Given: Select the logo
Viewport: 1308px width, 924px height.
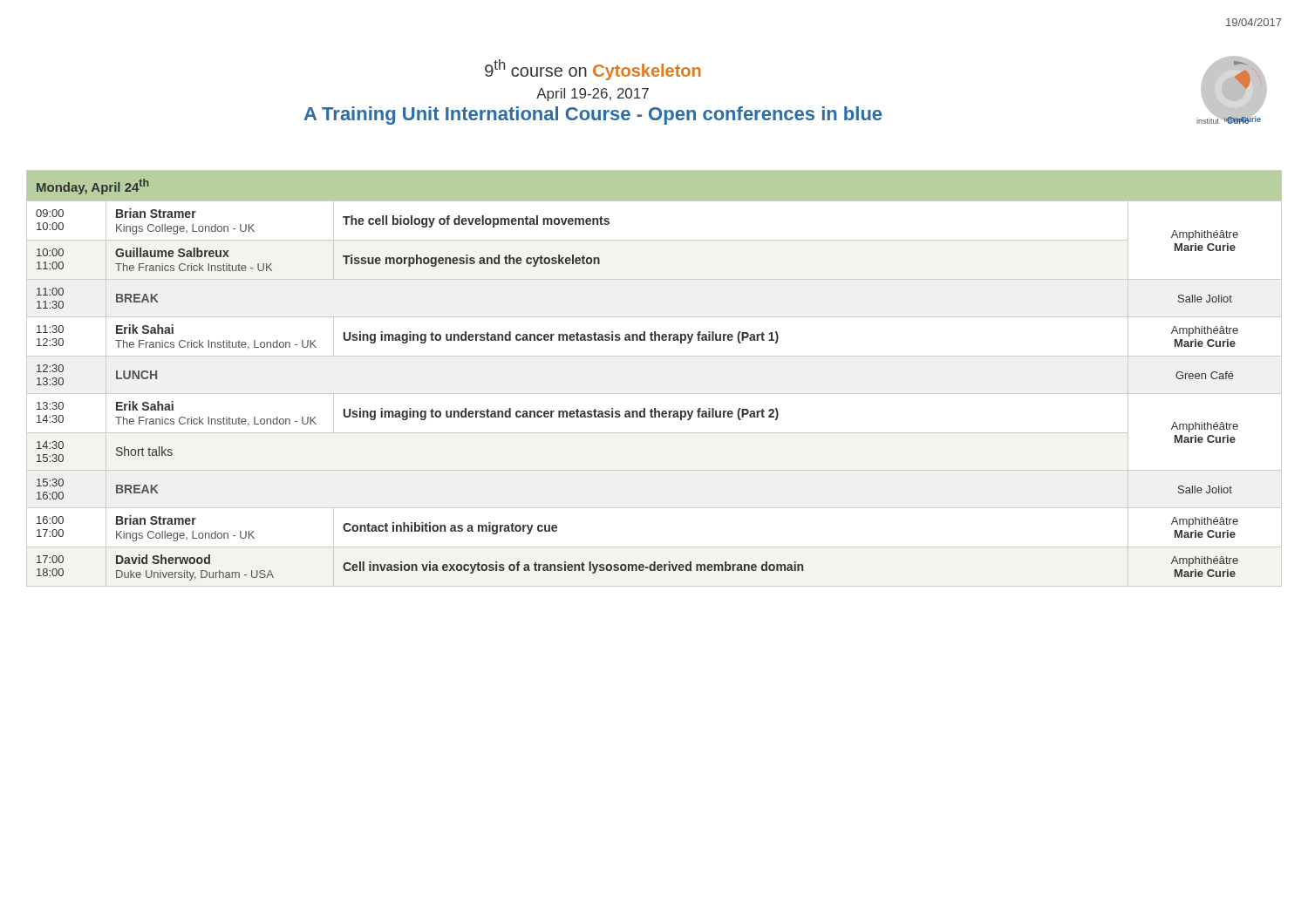Looking at the screenshot, I should click(x=1234, y=92).
